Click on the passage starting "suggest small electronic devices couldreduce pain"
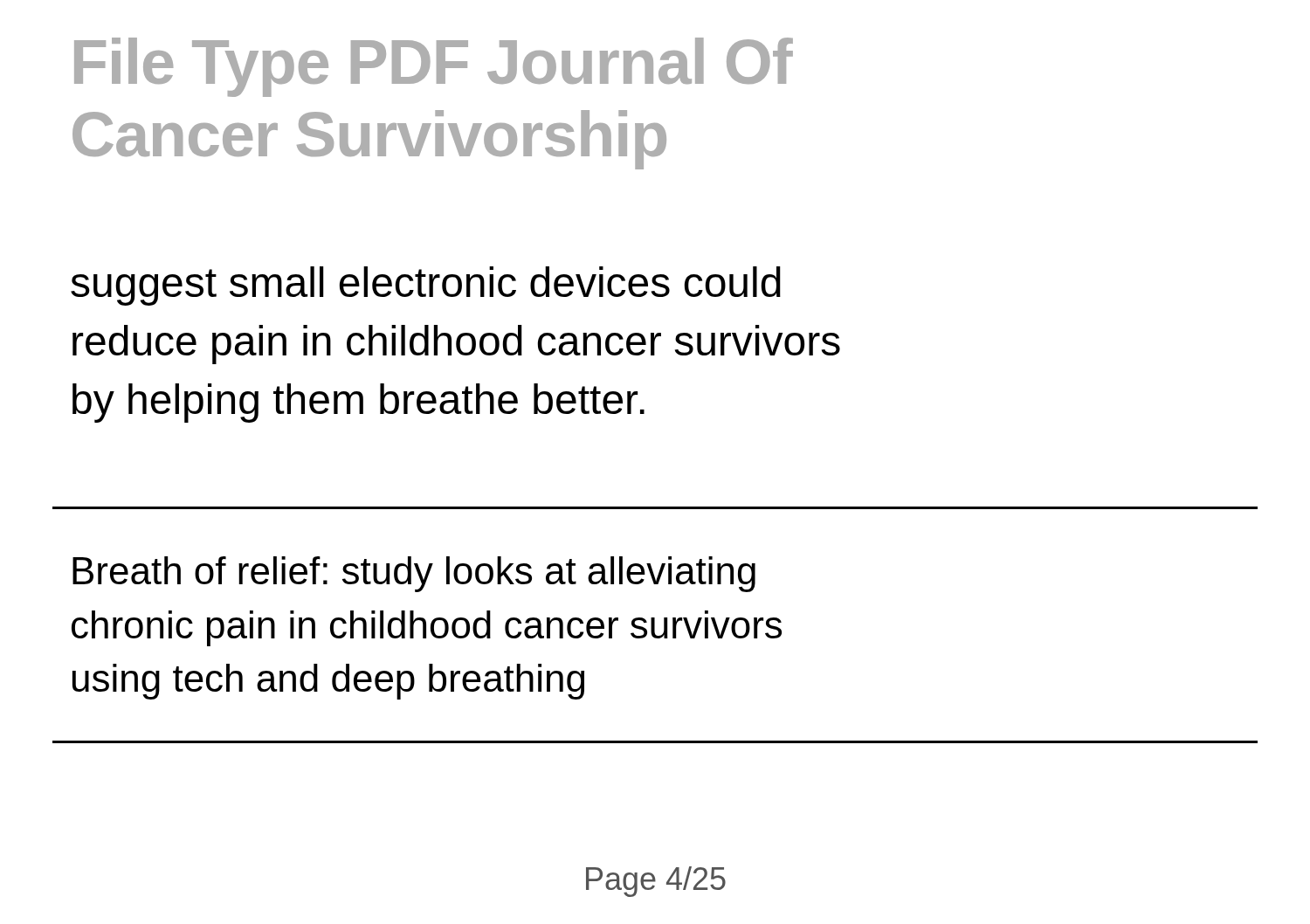1310x924 pixels. click(655, 341)
